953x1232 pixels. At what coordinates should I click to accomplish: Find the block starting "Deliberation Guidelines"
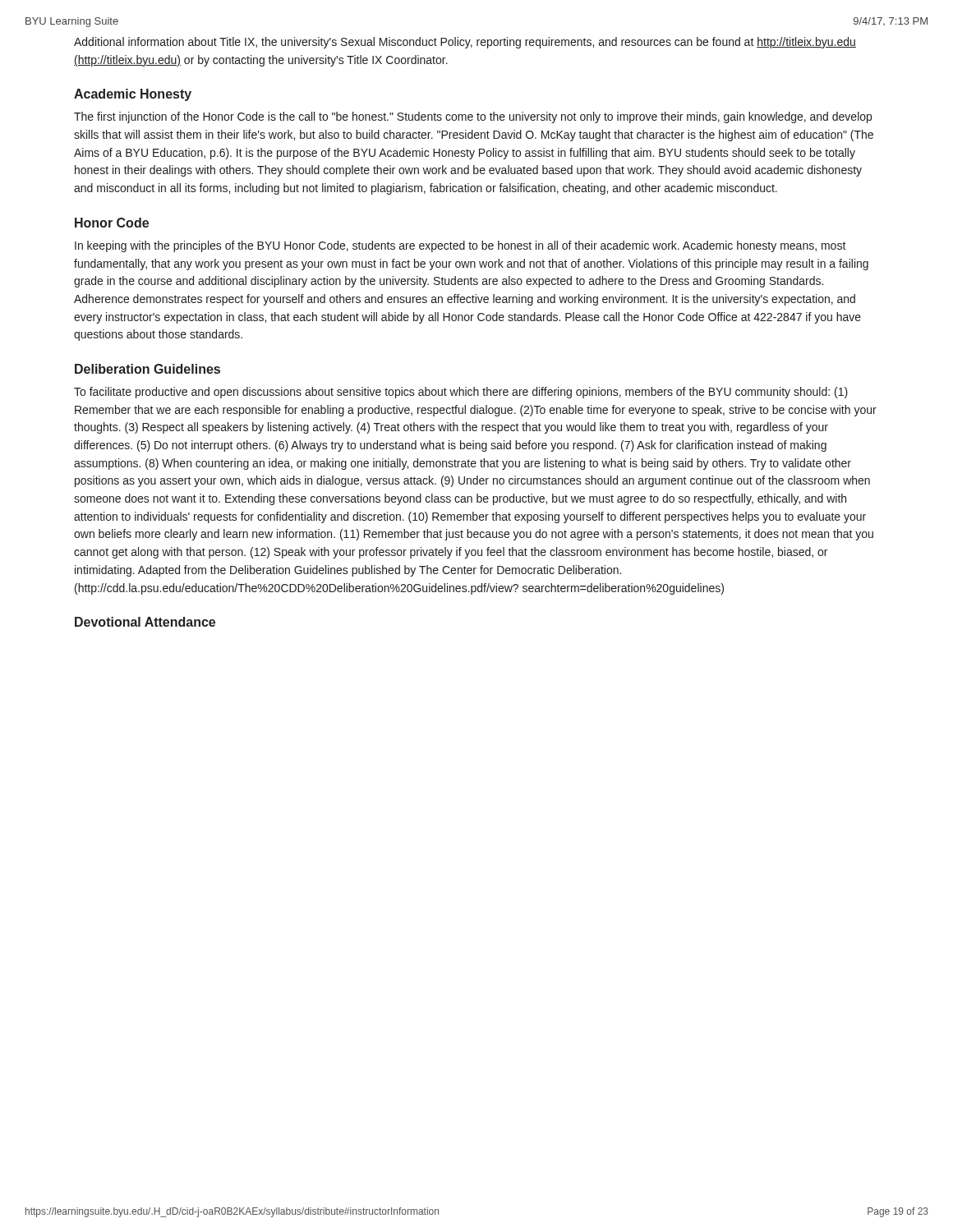[x=147, y=369]
